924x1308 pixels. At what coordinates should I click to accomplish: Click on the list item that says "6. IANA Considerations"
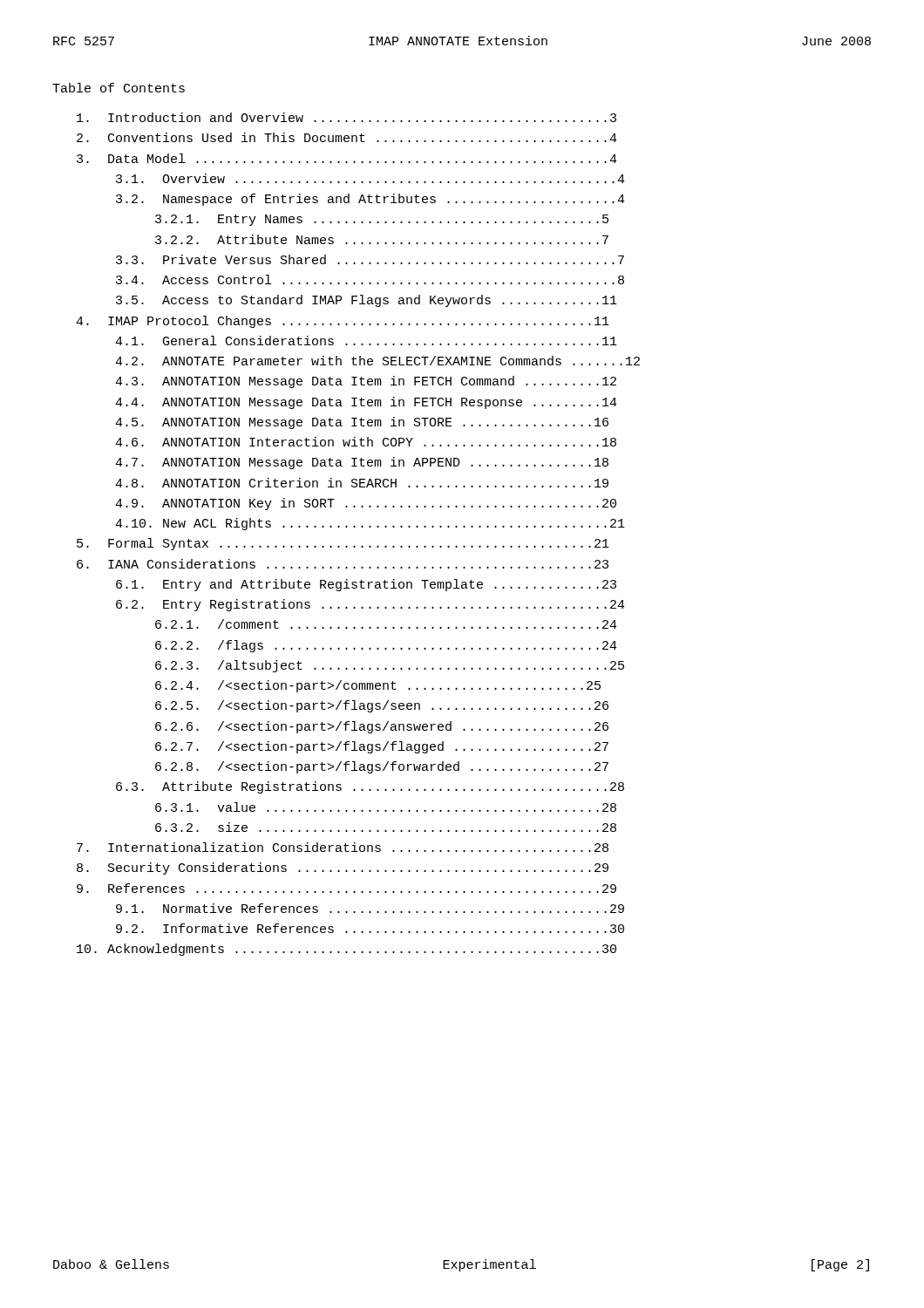click(331, 565)
